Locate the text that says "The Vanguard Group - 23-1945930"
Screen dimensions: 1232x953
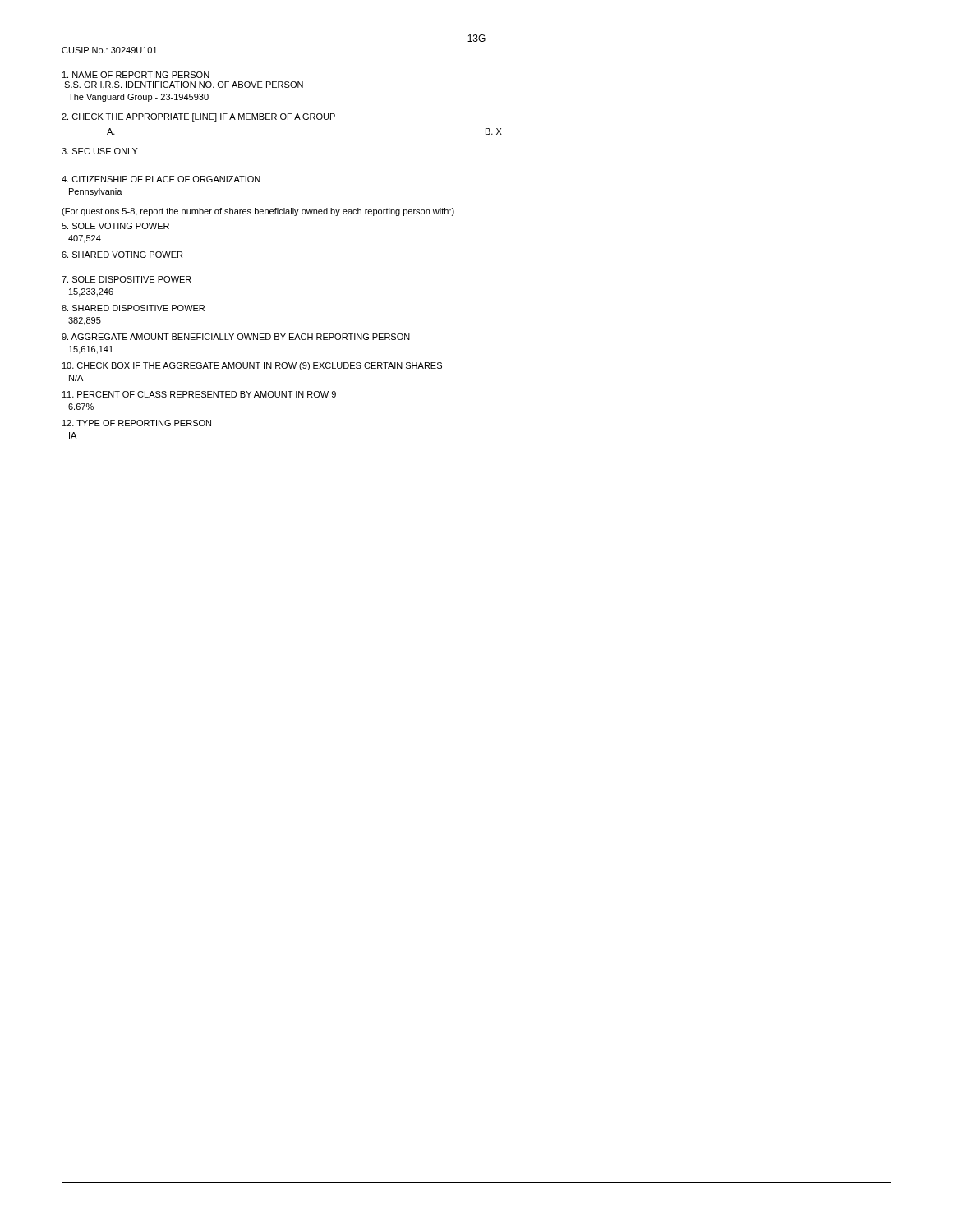pos(138,97)
